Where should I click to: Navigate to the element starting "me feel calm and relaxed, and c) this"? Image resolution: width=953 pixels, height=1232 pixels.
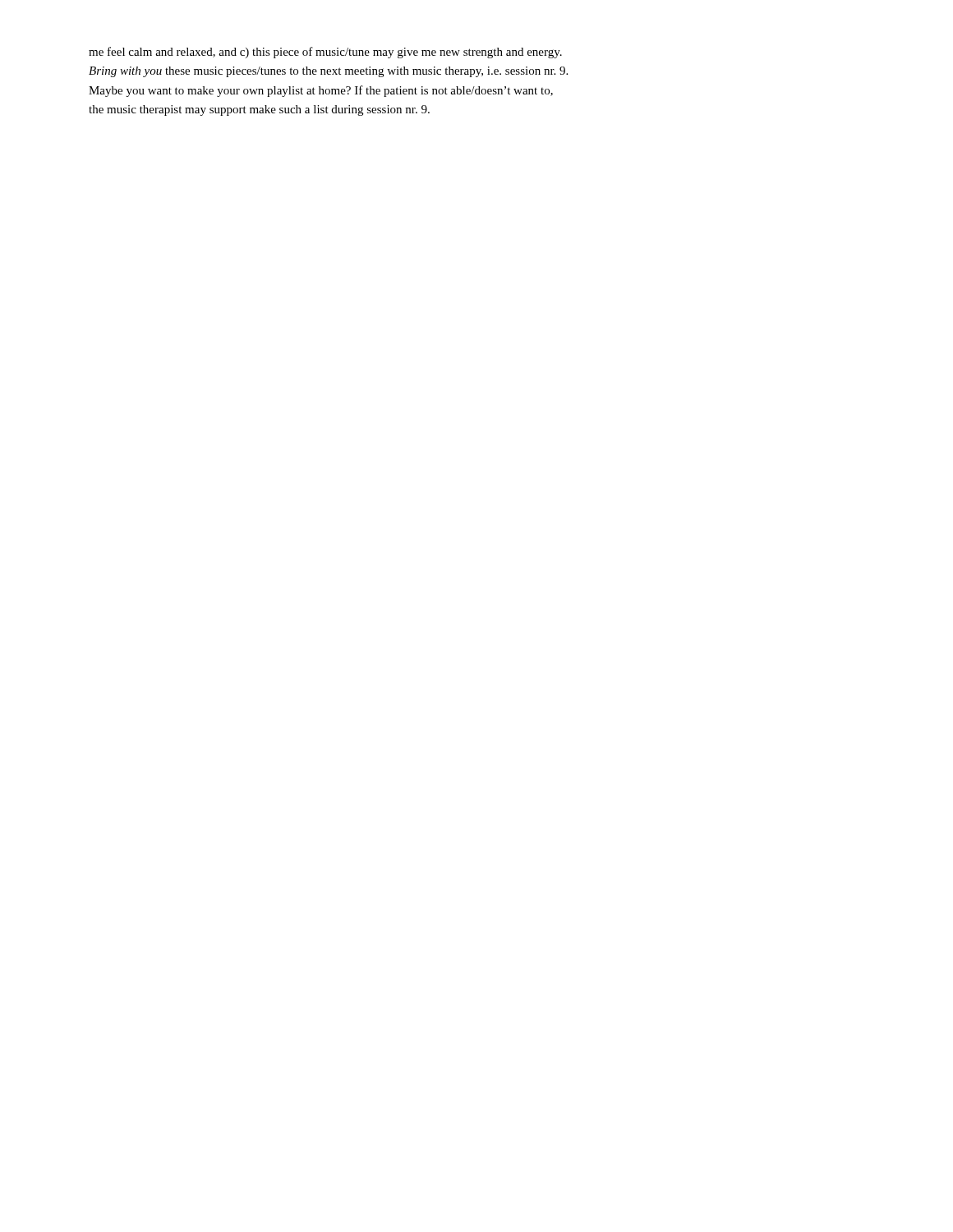[329, 80]
